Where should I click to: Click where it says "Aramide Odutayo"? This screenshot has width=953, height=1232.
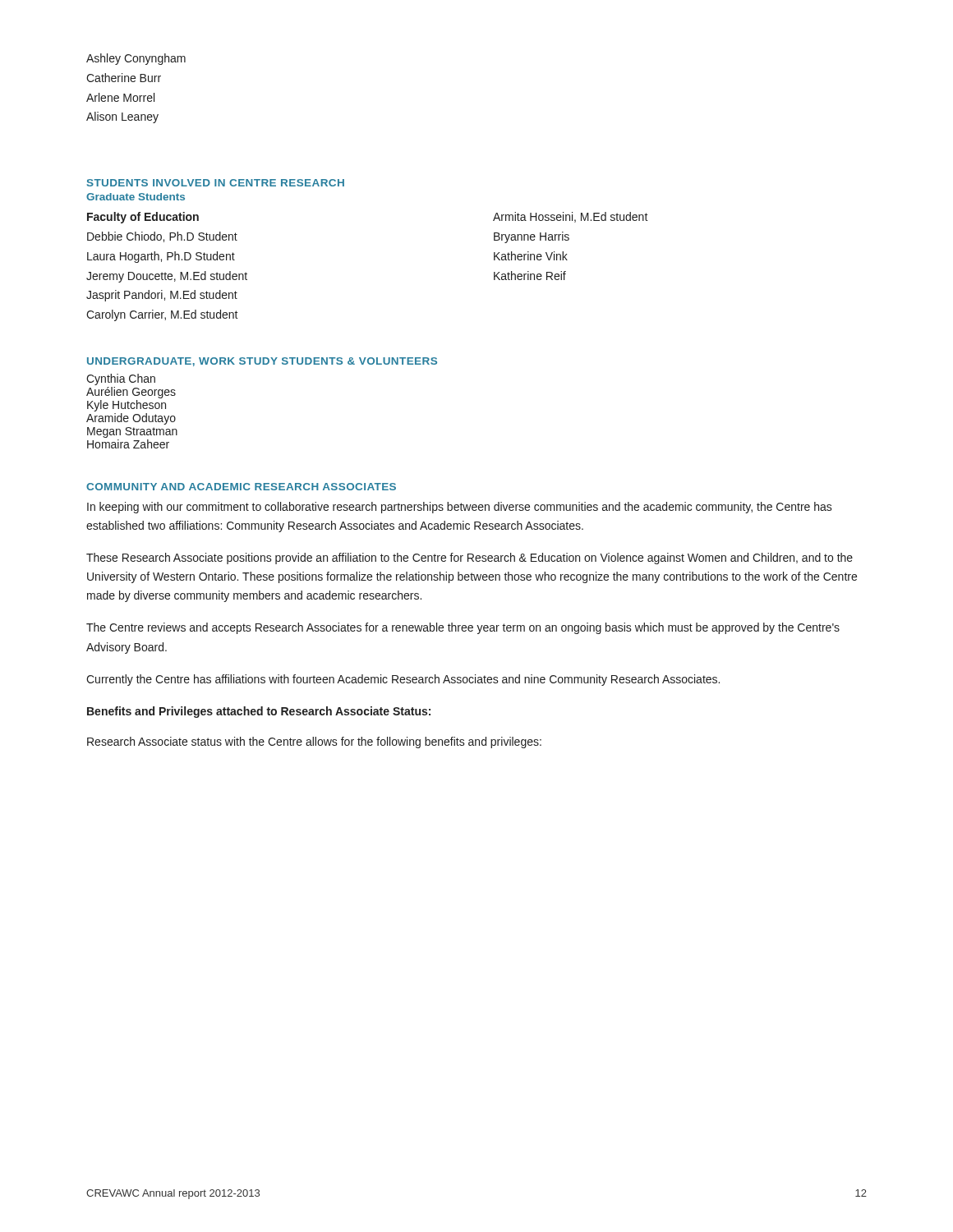pyautogui.click(x=131, y=418)
